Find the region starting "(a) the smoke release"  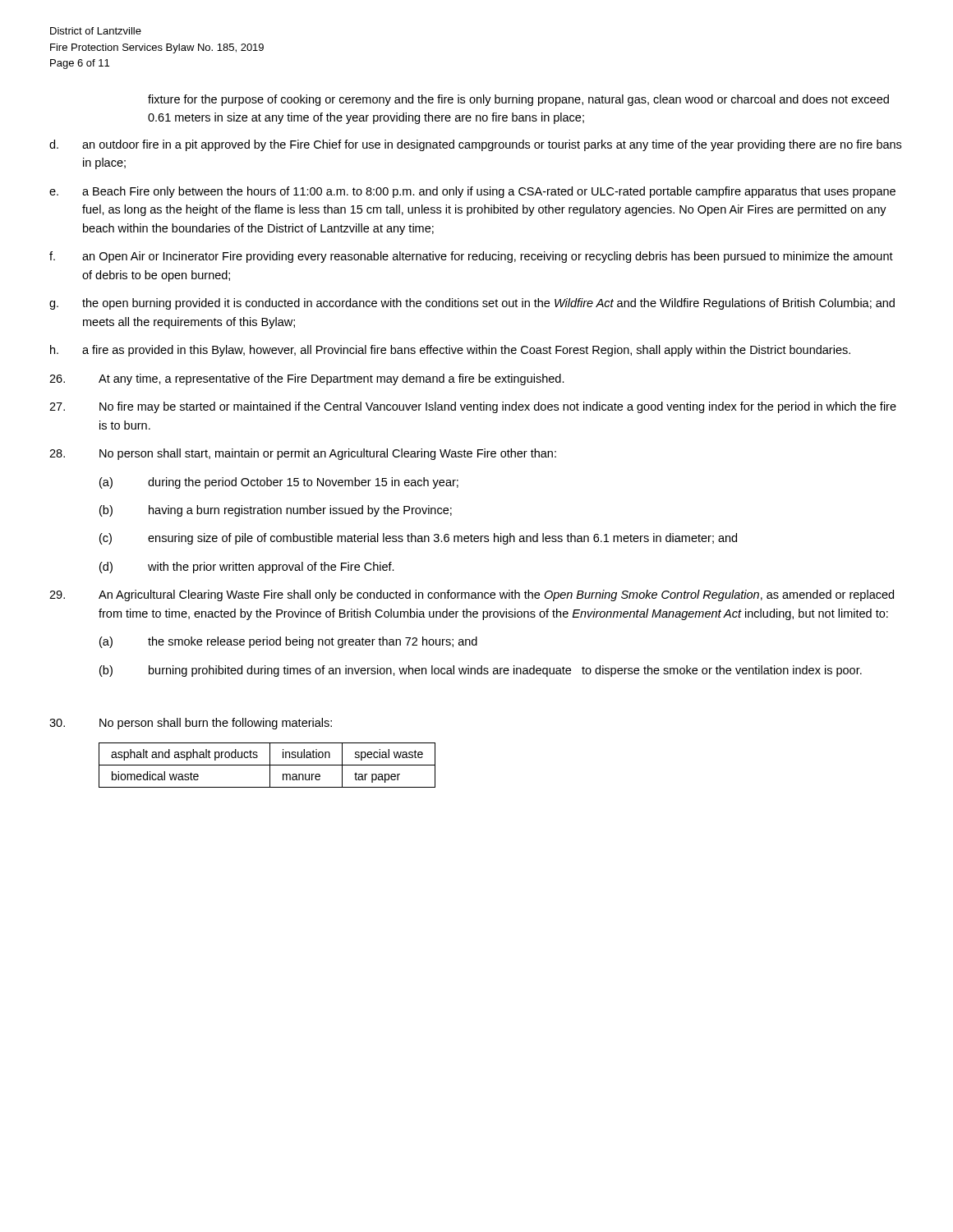(x=288, y=642)
